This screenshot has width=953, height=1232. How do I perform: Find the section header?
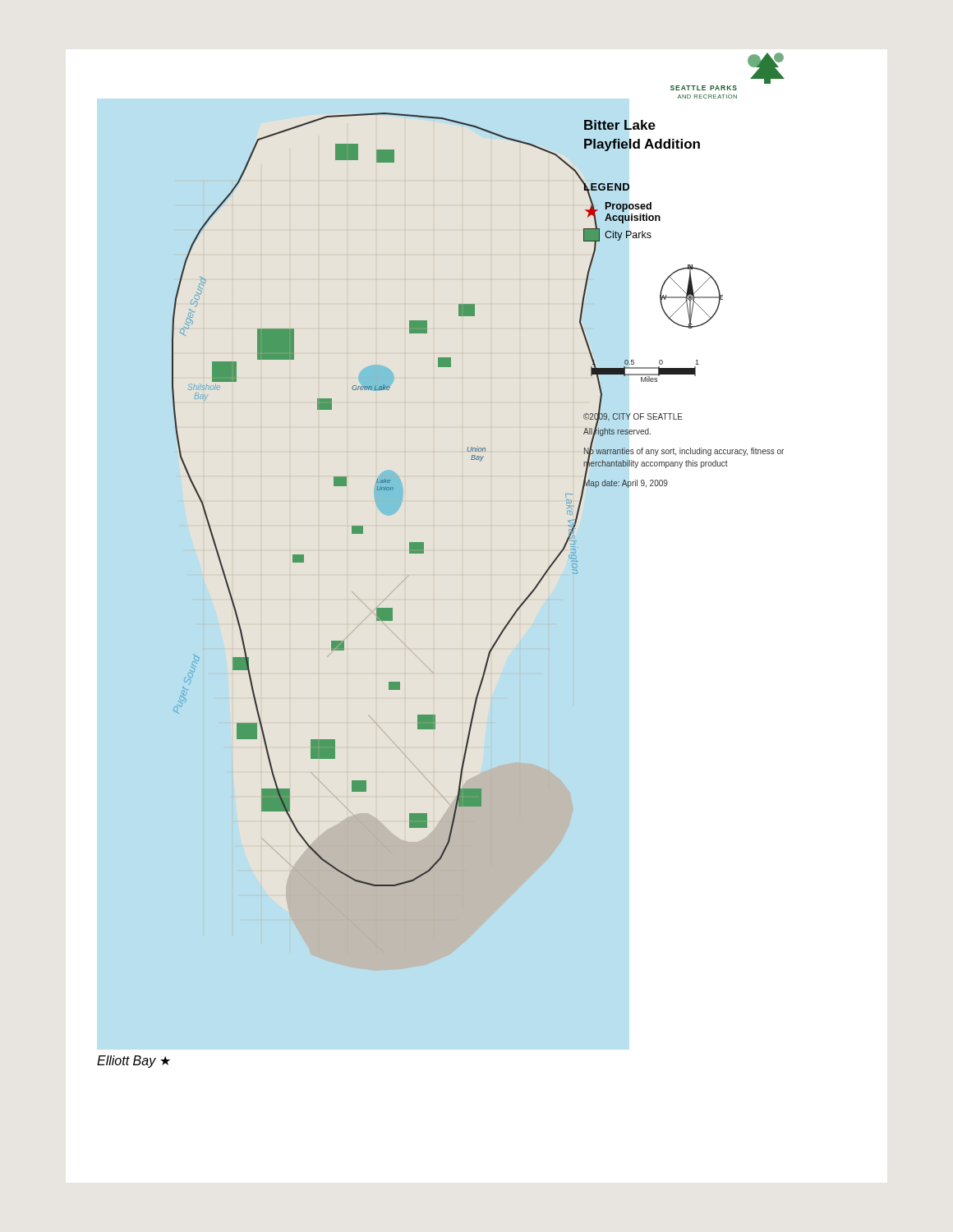tap(607, 187)
